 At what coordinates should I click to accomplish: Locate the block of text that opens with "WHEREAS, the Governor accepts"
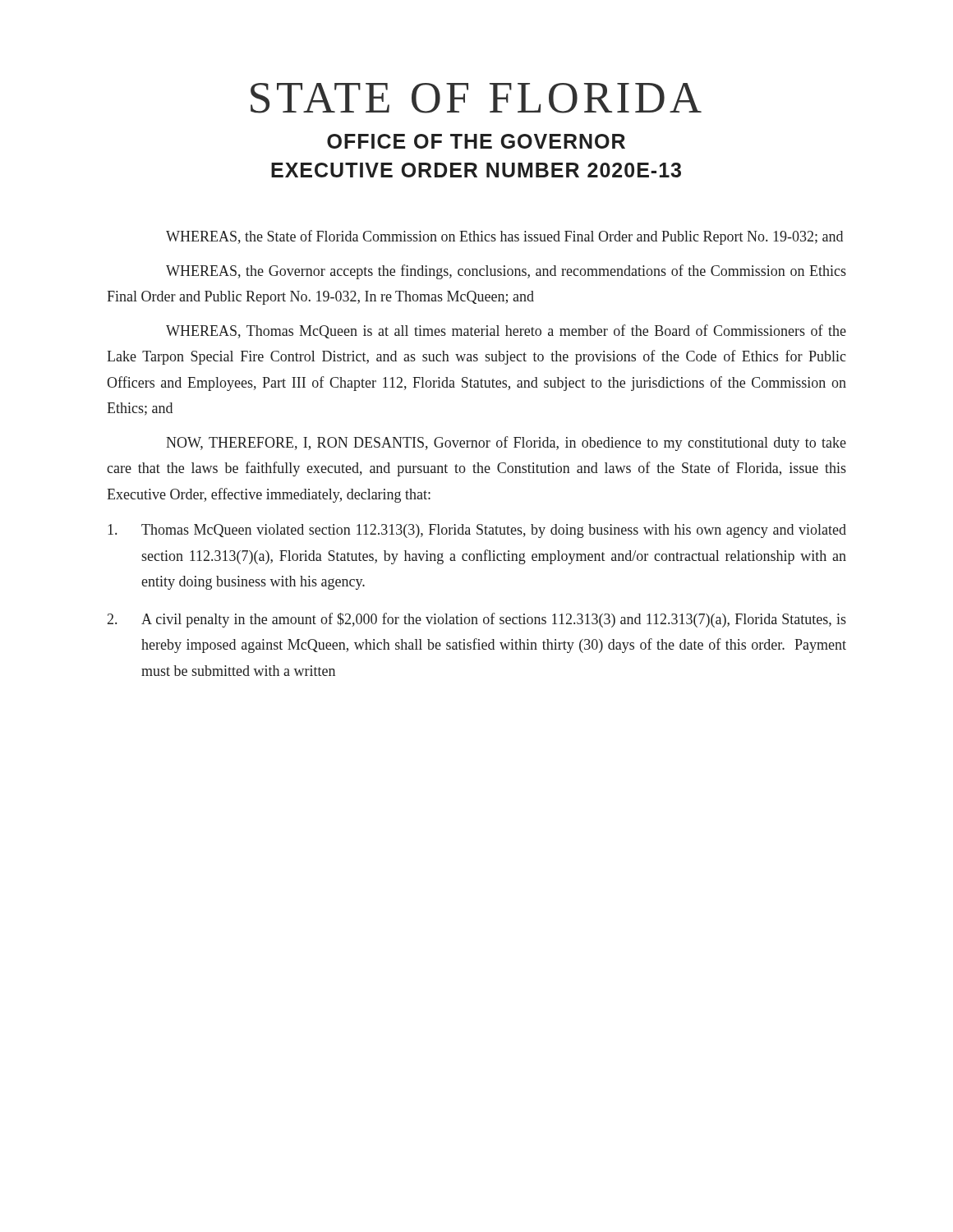pyautogui.click(x=476, y=284)
